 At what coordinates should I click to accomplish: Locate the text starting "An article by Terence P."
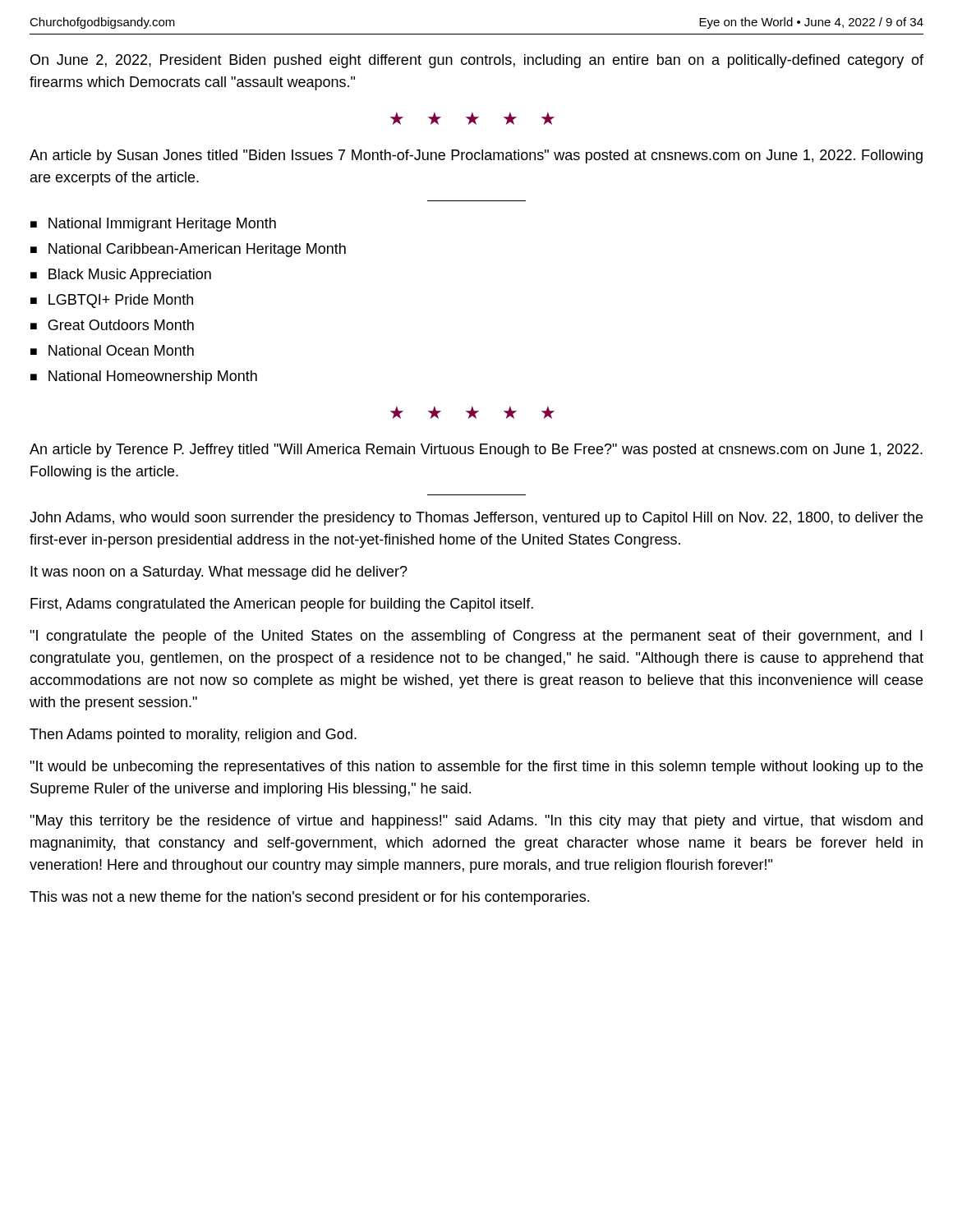point(476,460)
